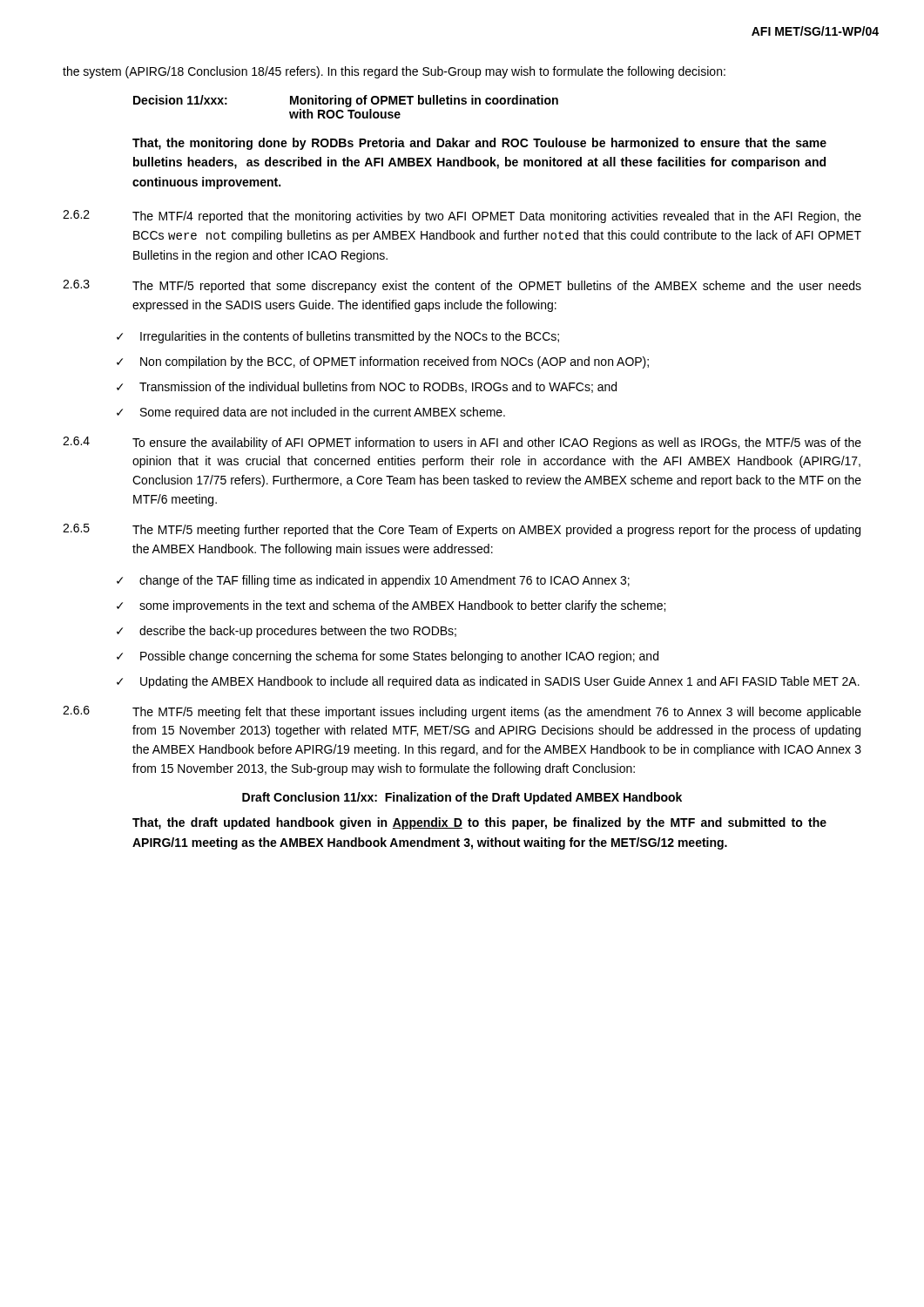The image size is (924, 1307).
Task: Click on the region starting "6.4 To ensure the availability of AFI"
Action: [462, 471]
